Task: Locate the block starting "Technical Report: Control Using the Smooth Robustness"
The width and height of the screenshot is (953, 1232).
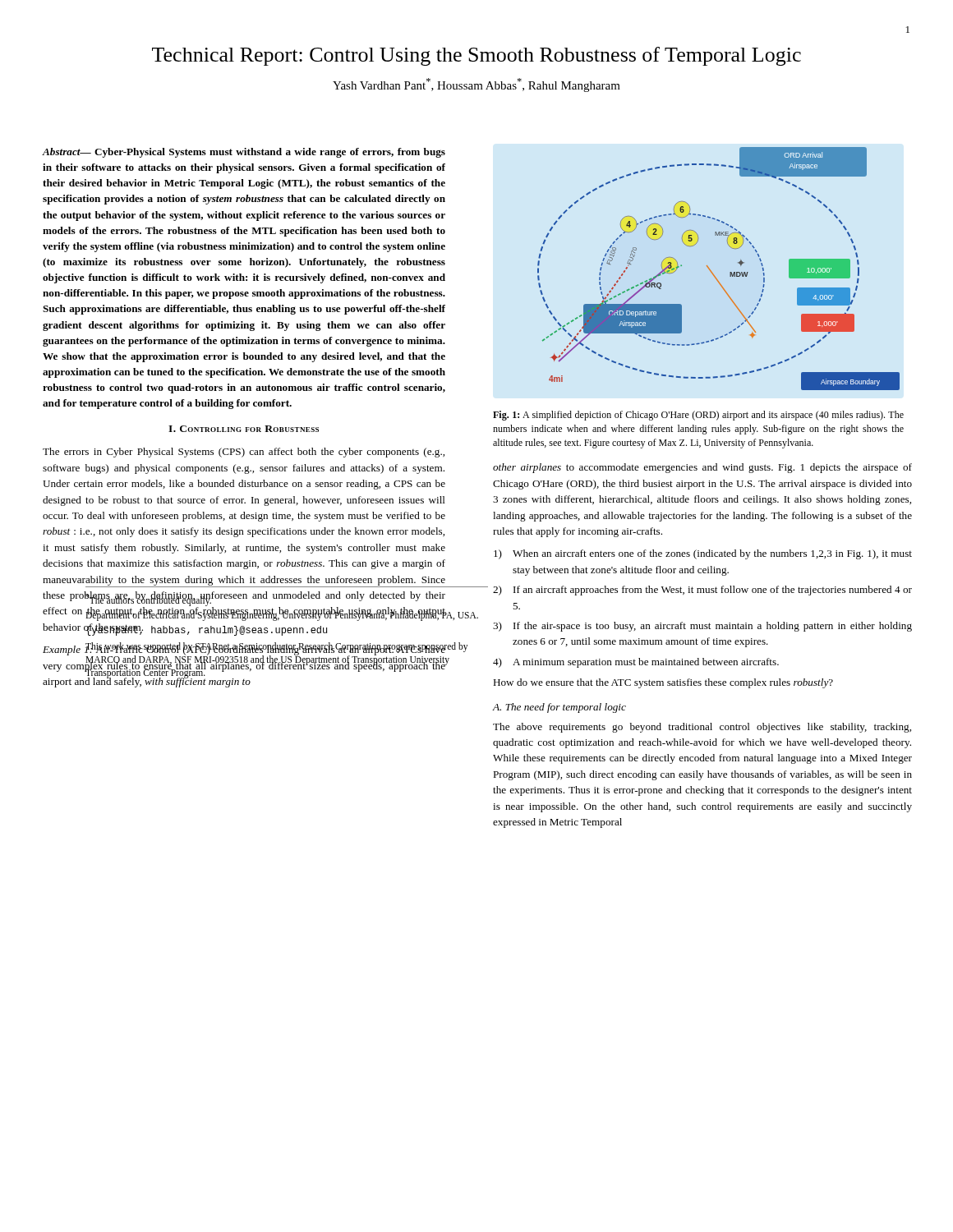Action: coord(476,55)
